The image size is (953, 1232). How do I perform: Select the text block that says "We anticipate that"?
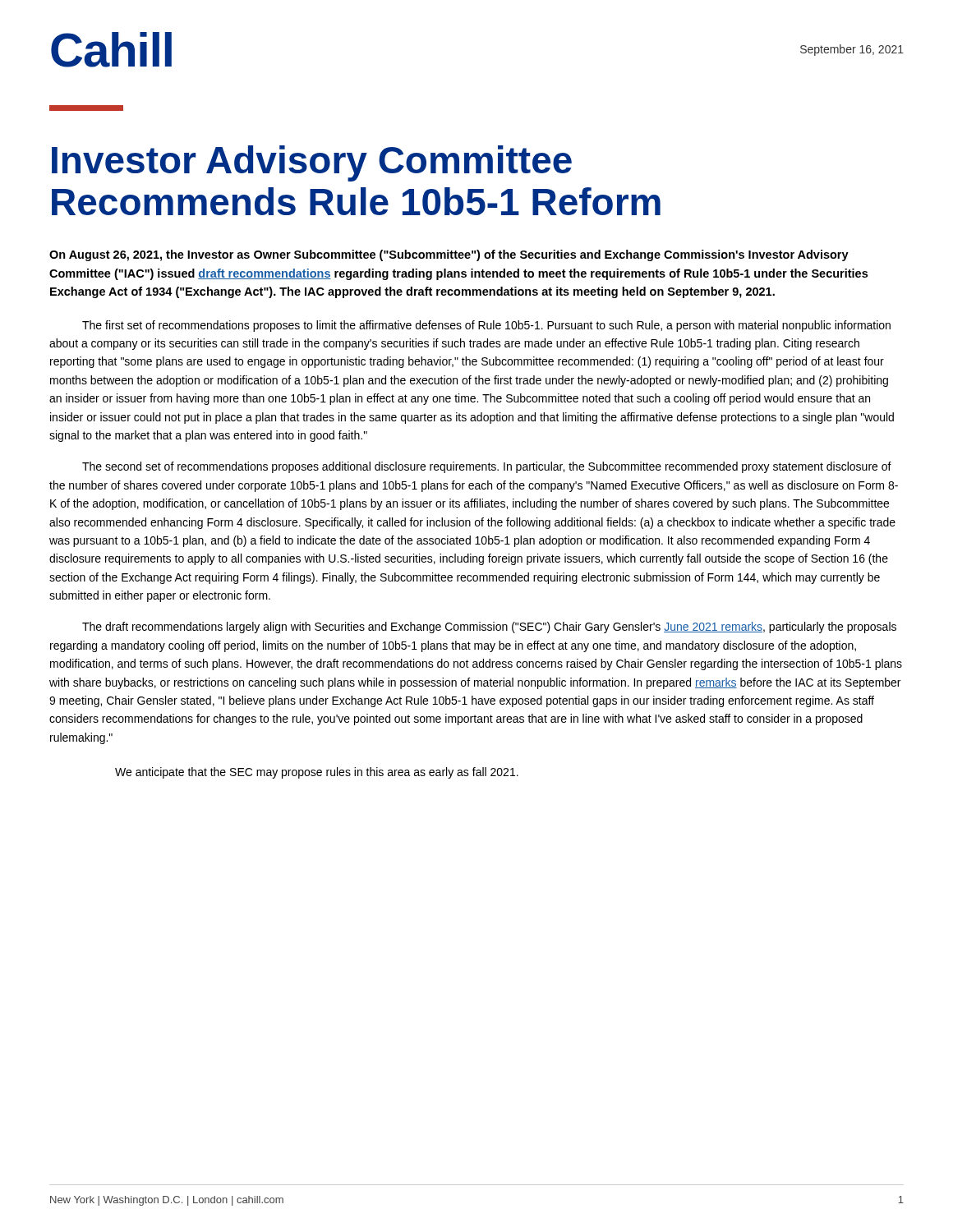coord(317,772)
